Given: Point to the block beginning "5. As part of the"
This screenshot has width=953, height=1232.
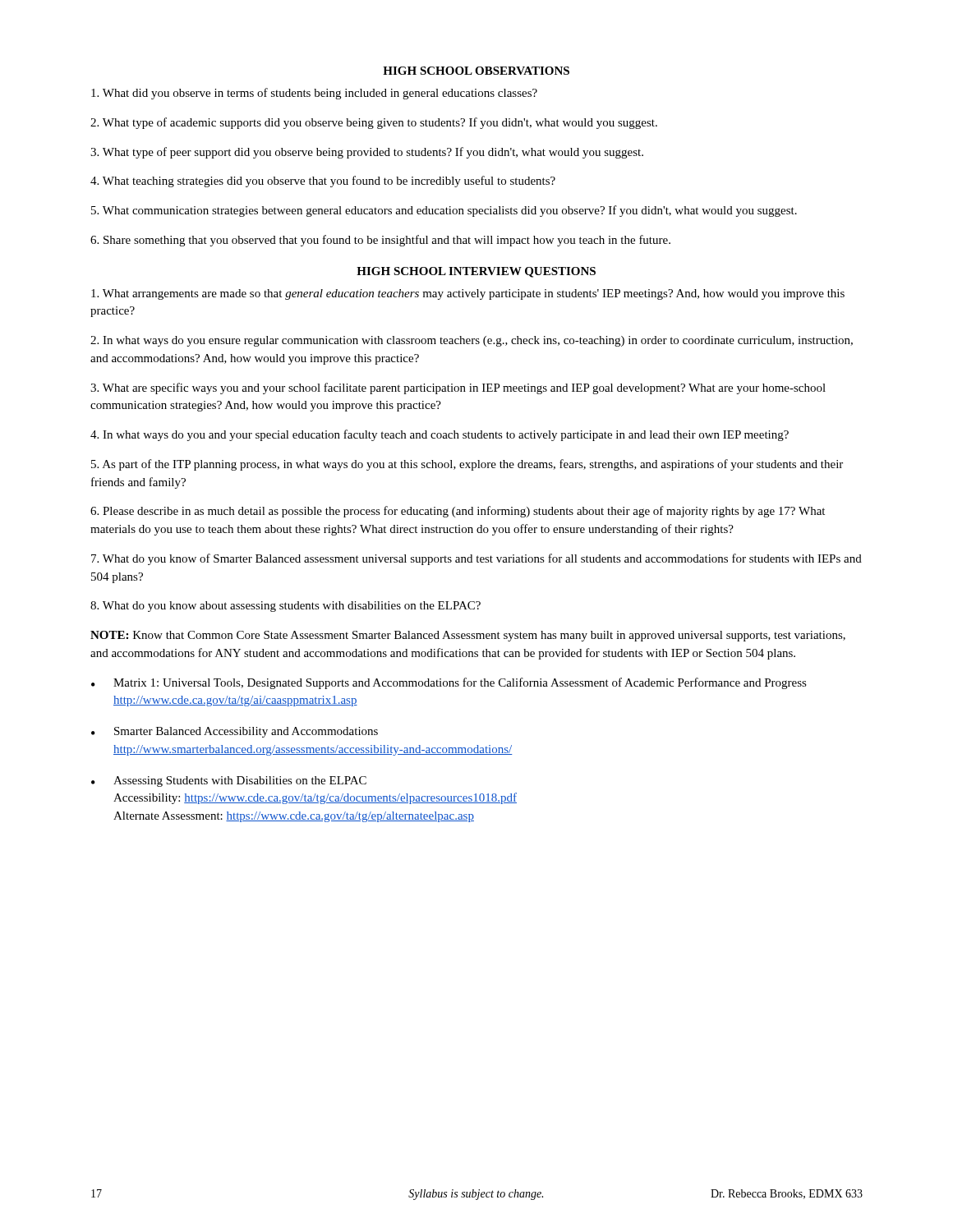Looking at the screenshot, I should [467, 473].
